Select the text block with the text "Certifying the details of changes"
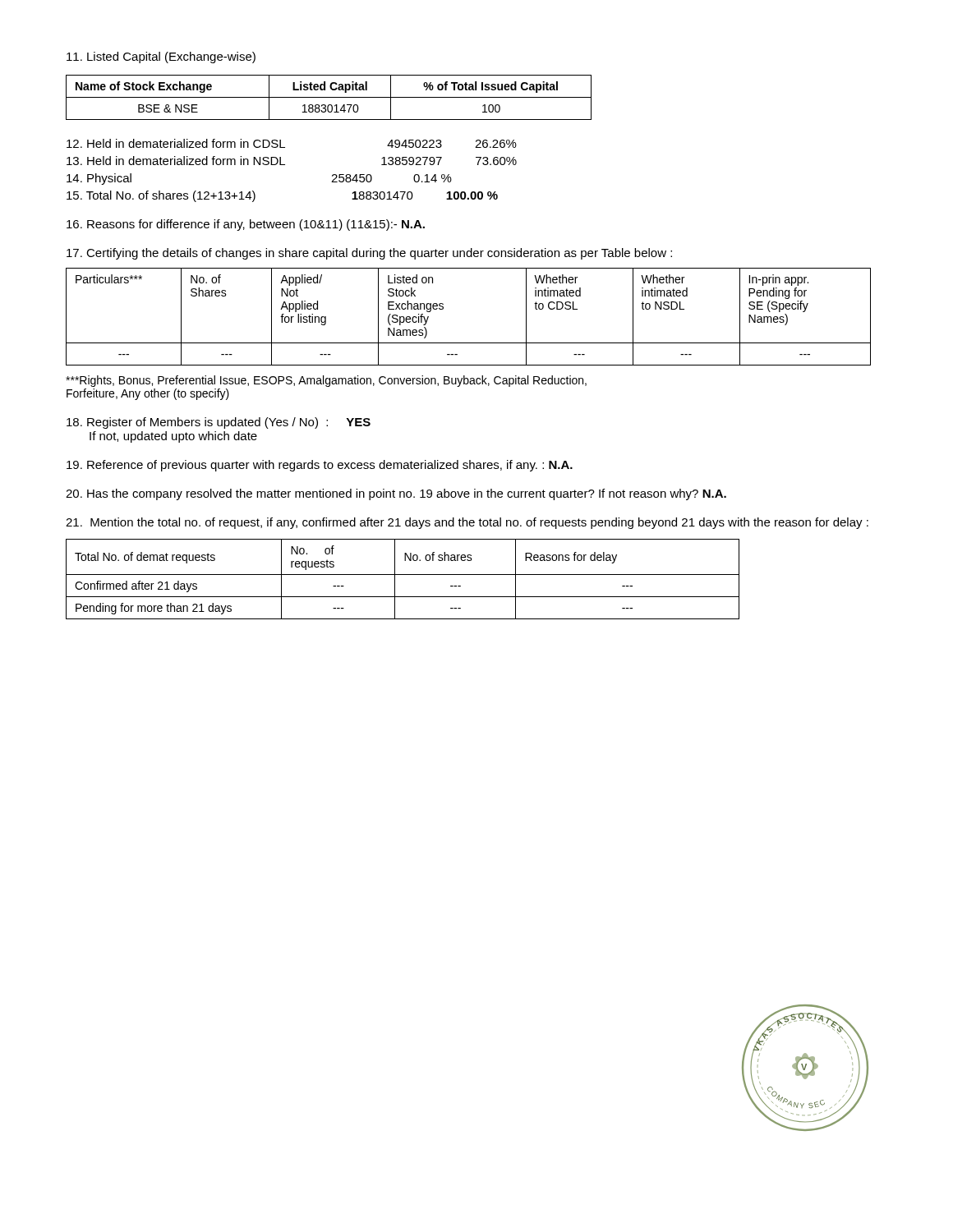 click(369, 253)
